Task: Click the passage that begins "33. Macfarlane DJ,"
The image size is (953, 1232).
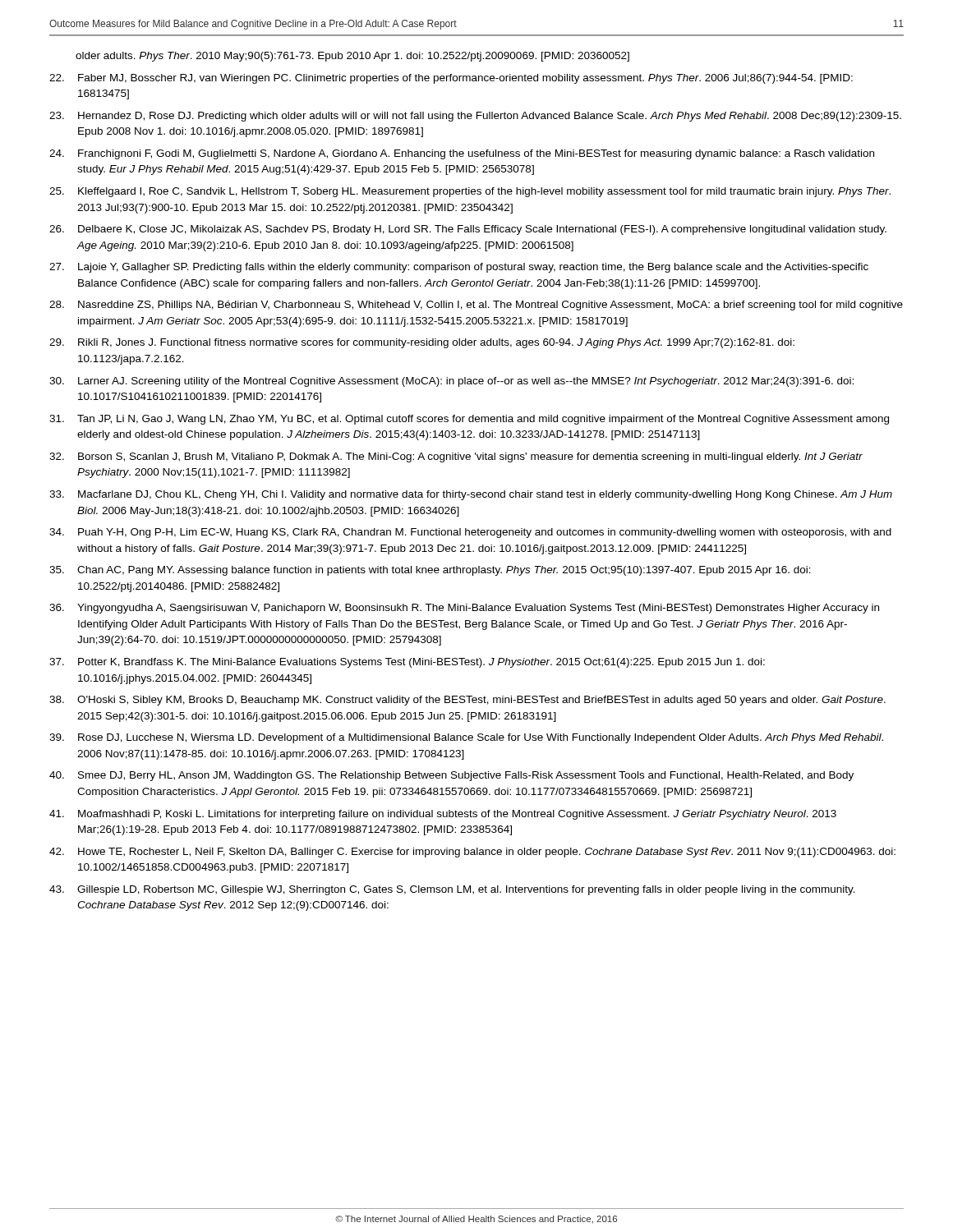Action: (x=476, y=502)
